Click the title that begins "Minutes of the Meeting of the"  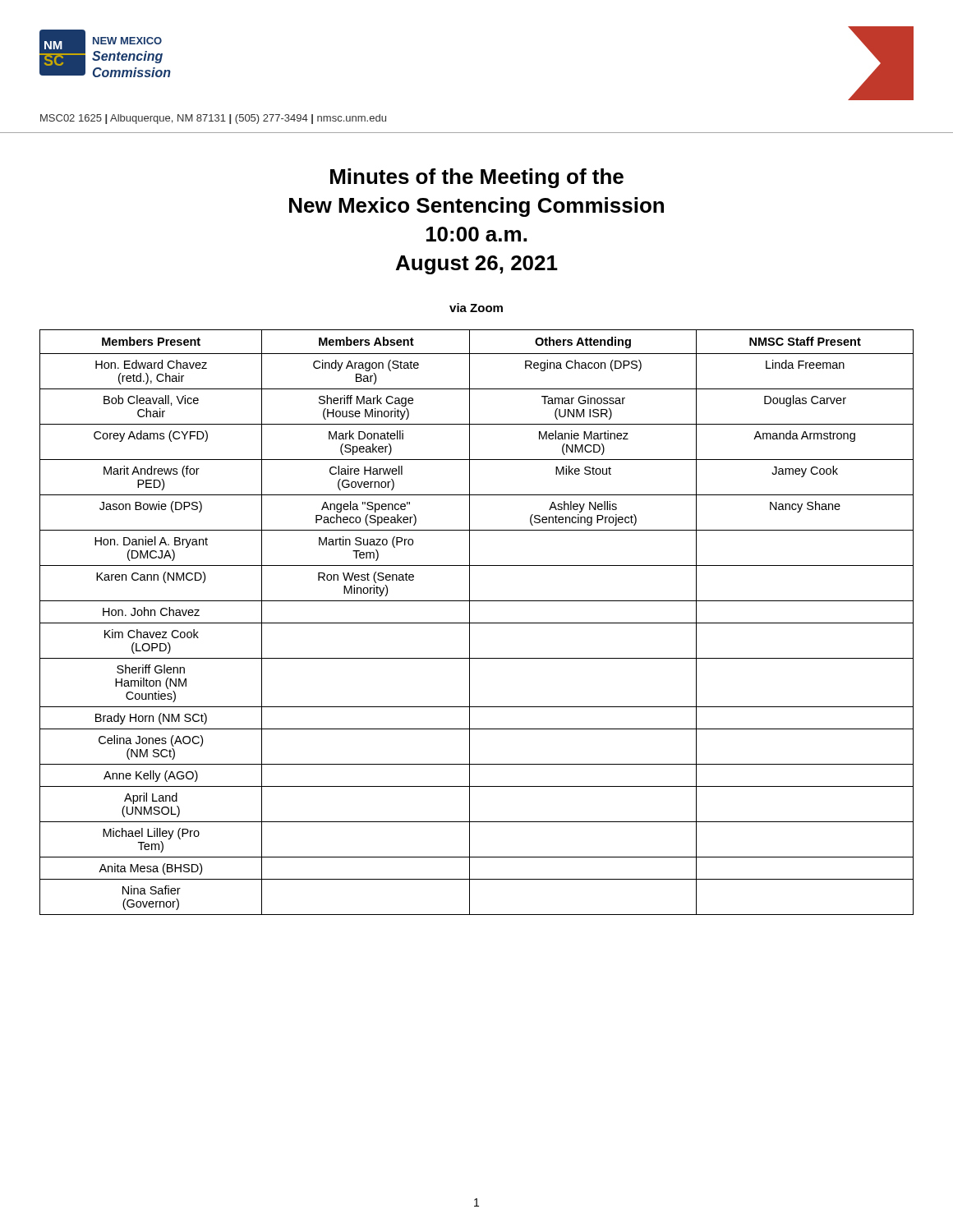pos(476,220)
